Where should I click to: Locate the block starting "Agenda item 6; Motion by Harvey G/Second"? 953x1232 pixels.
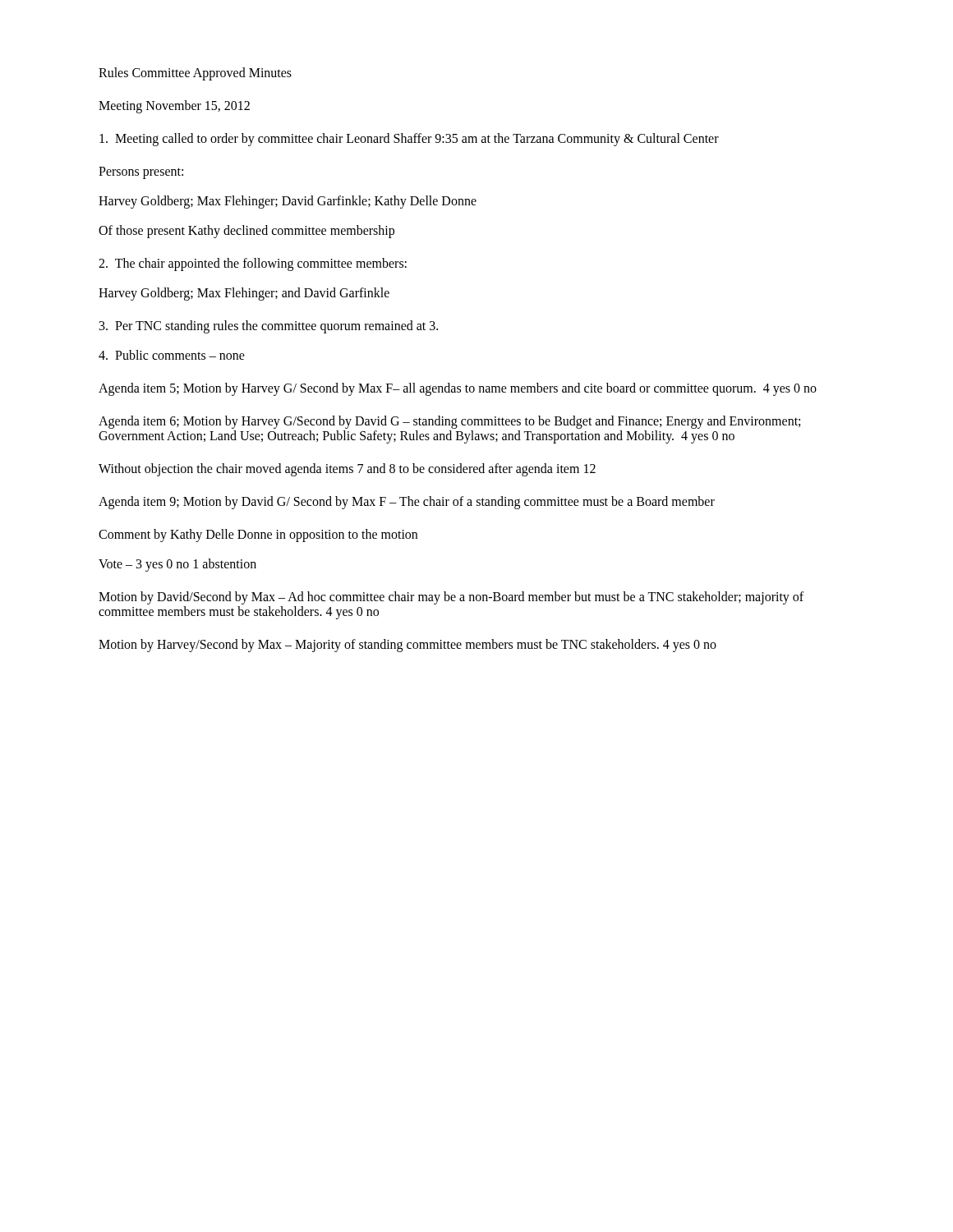click(x=450, y=428)
